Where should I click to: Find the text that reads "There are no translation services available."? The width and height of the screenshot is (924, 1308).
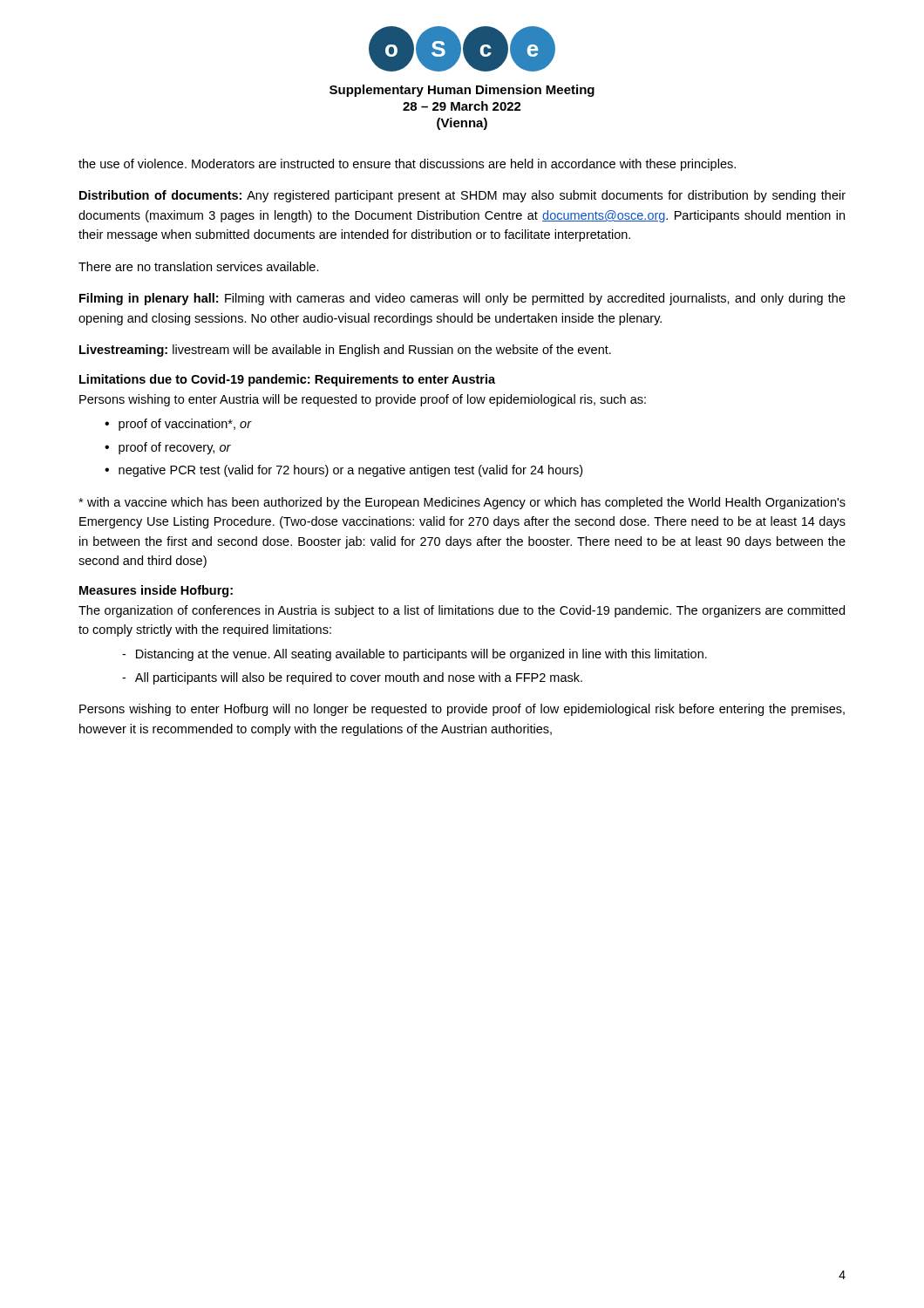tap(199, 267)
